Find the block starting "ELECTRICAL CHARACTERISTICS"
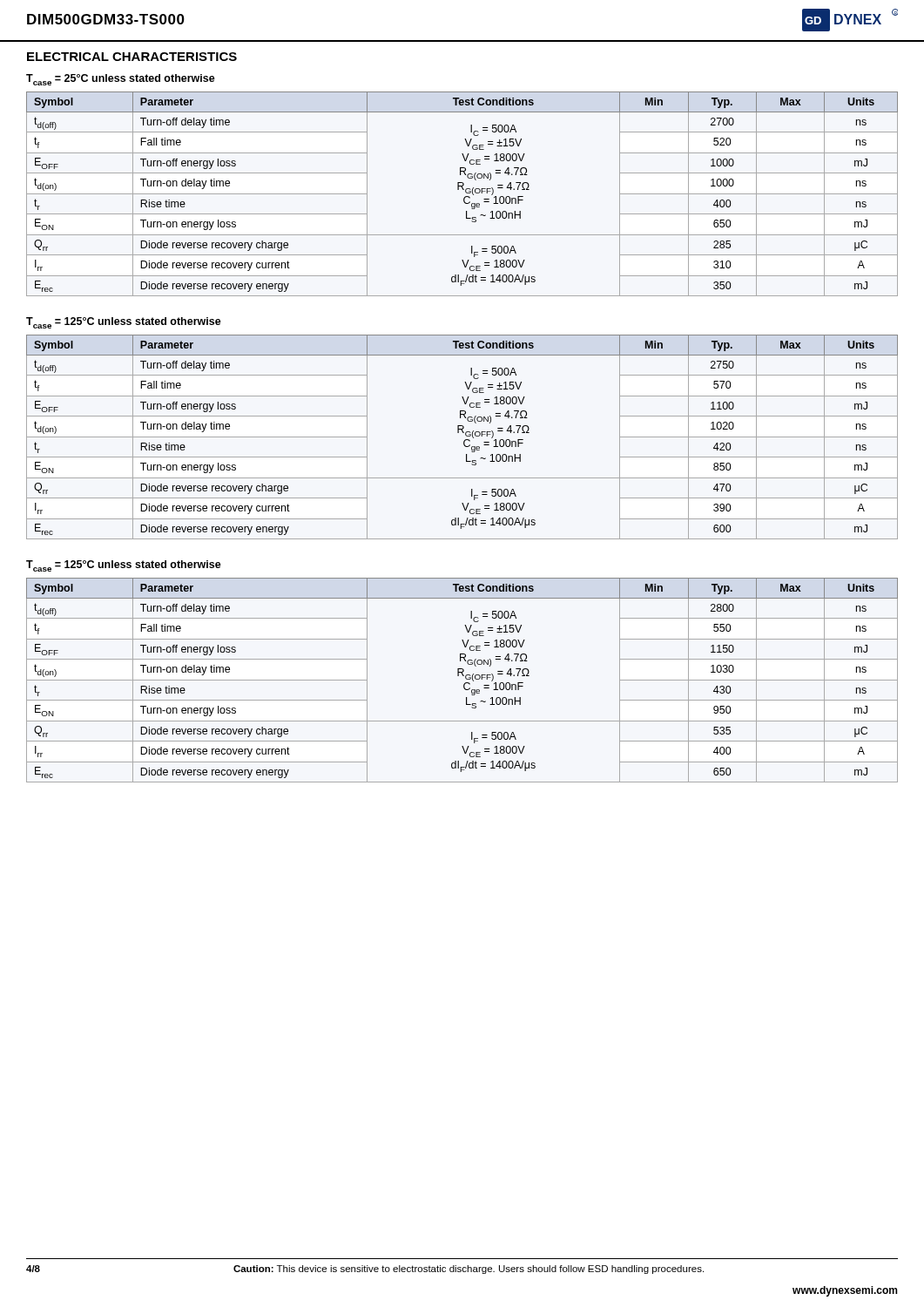Screen dimensions: 1307x924 (132, 56)
